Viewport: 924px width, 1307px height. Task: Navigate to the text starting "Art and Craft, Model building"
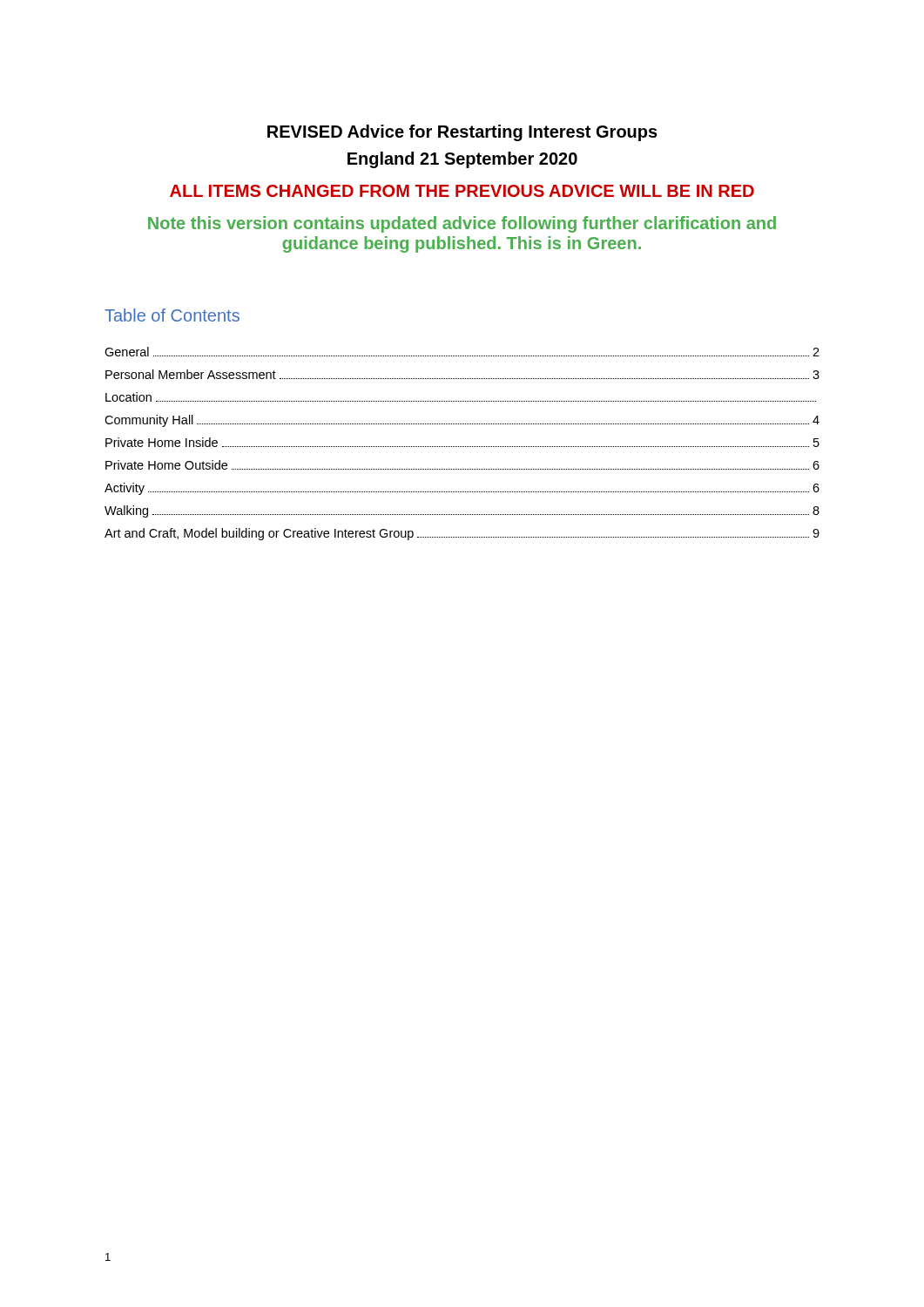point(462,533)
